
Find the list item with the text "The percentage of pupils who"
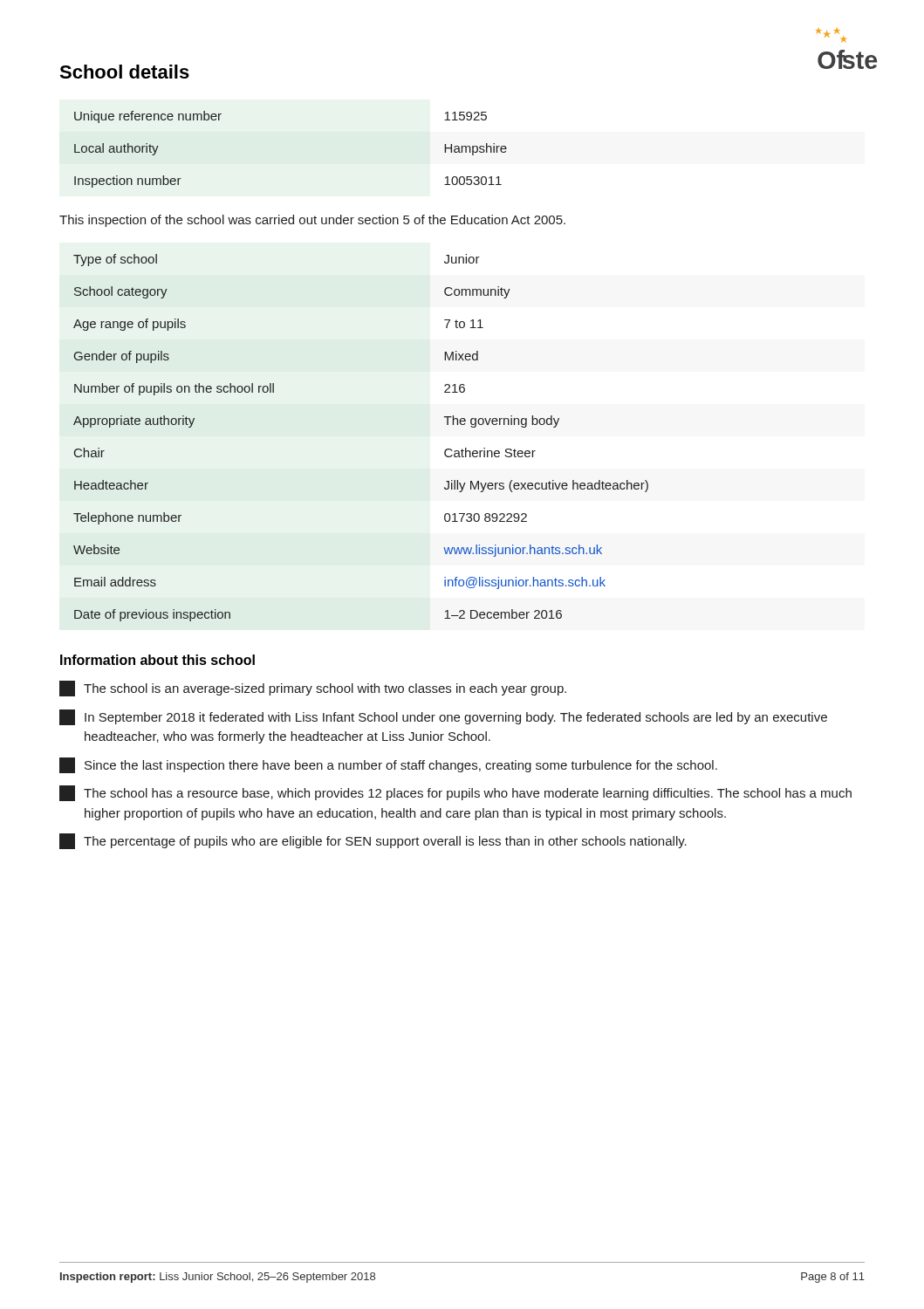373,841
